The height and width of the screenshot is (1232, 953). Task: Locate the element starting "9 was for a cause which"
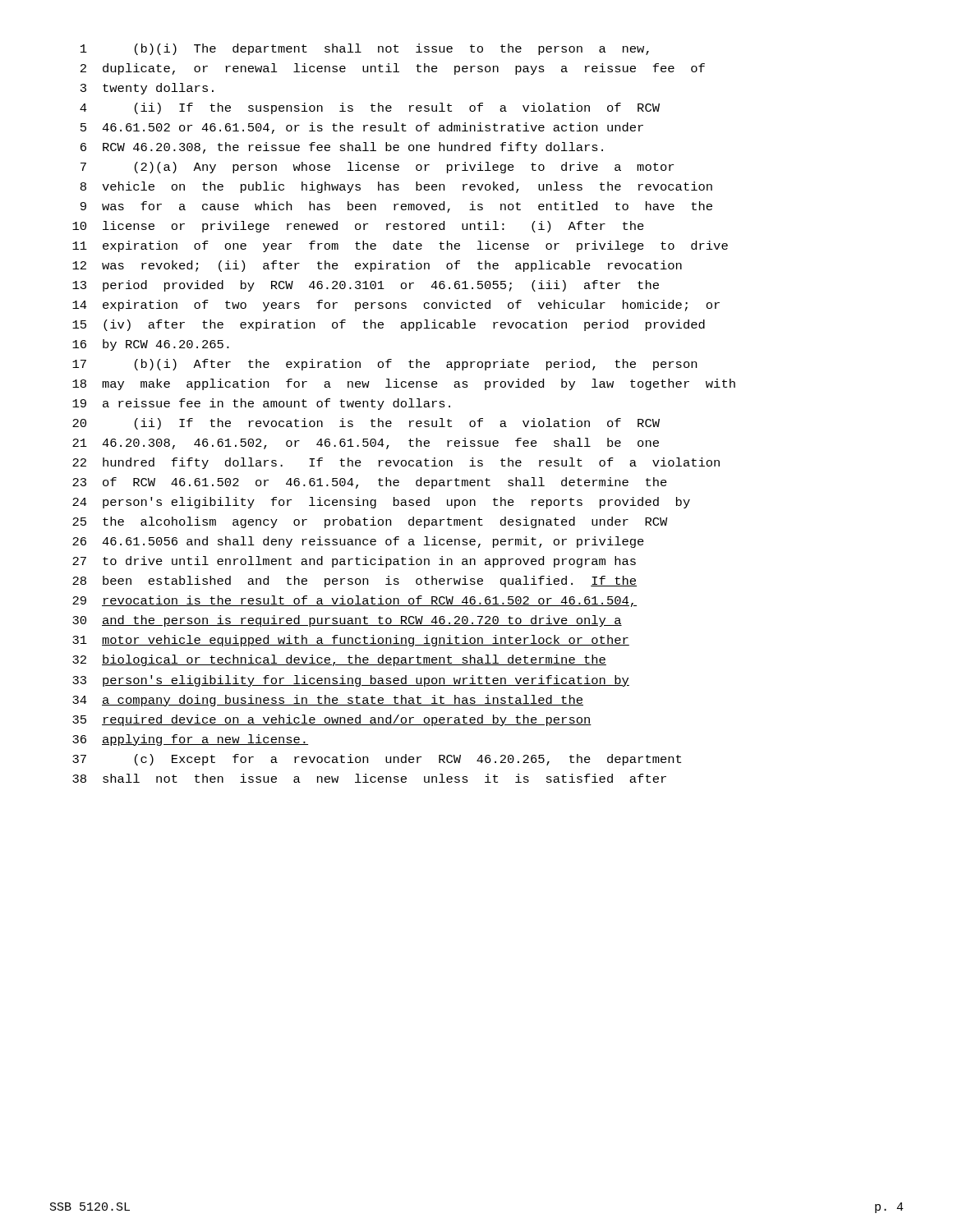point(476,207)
